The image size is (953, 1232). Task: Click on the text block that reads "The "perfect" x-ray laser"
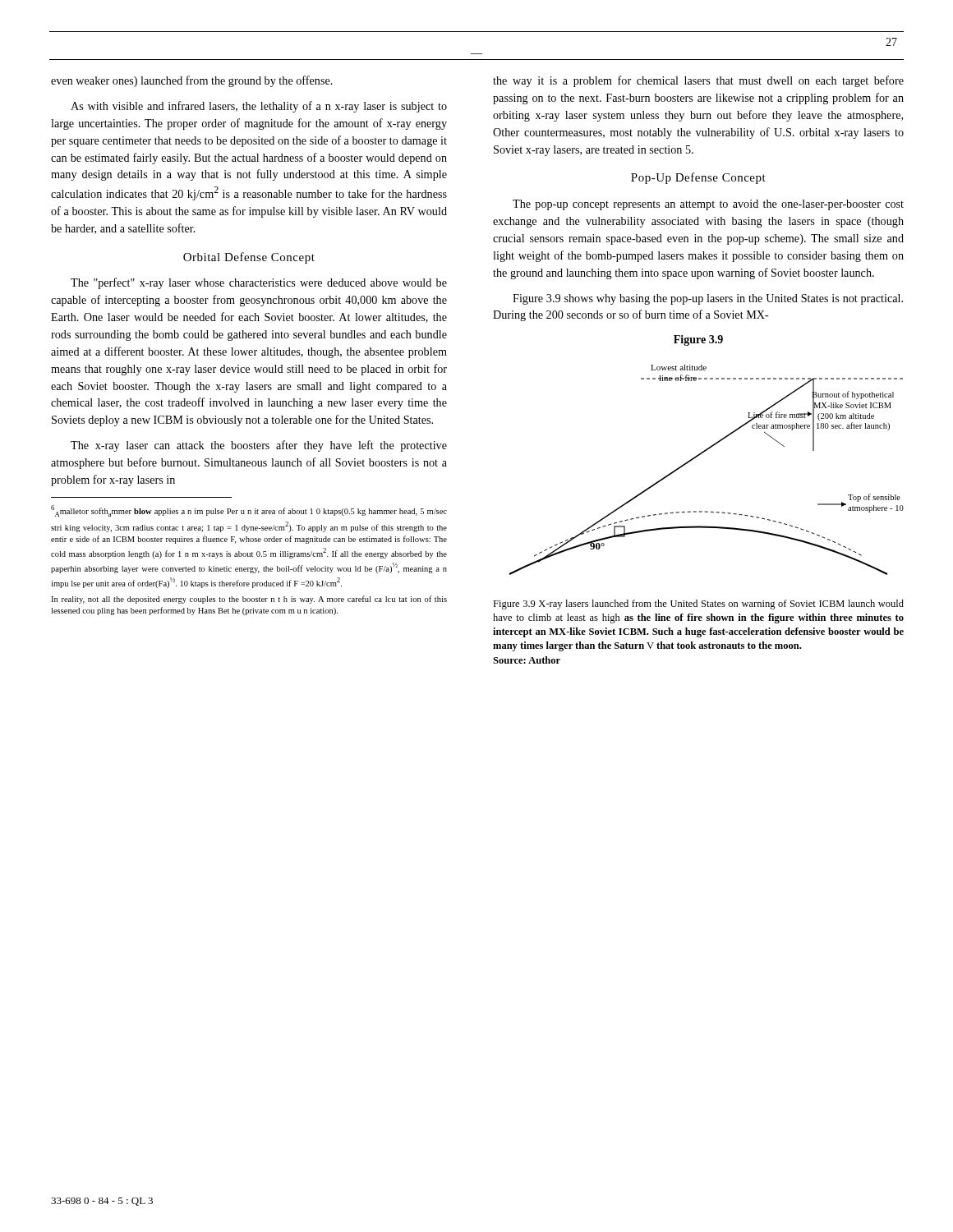(x=249, y=351)
